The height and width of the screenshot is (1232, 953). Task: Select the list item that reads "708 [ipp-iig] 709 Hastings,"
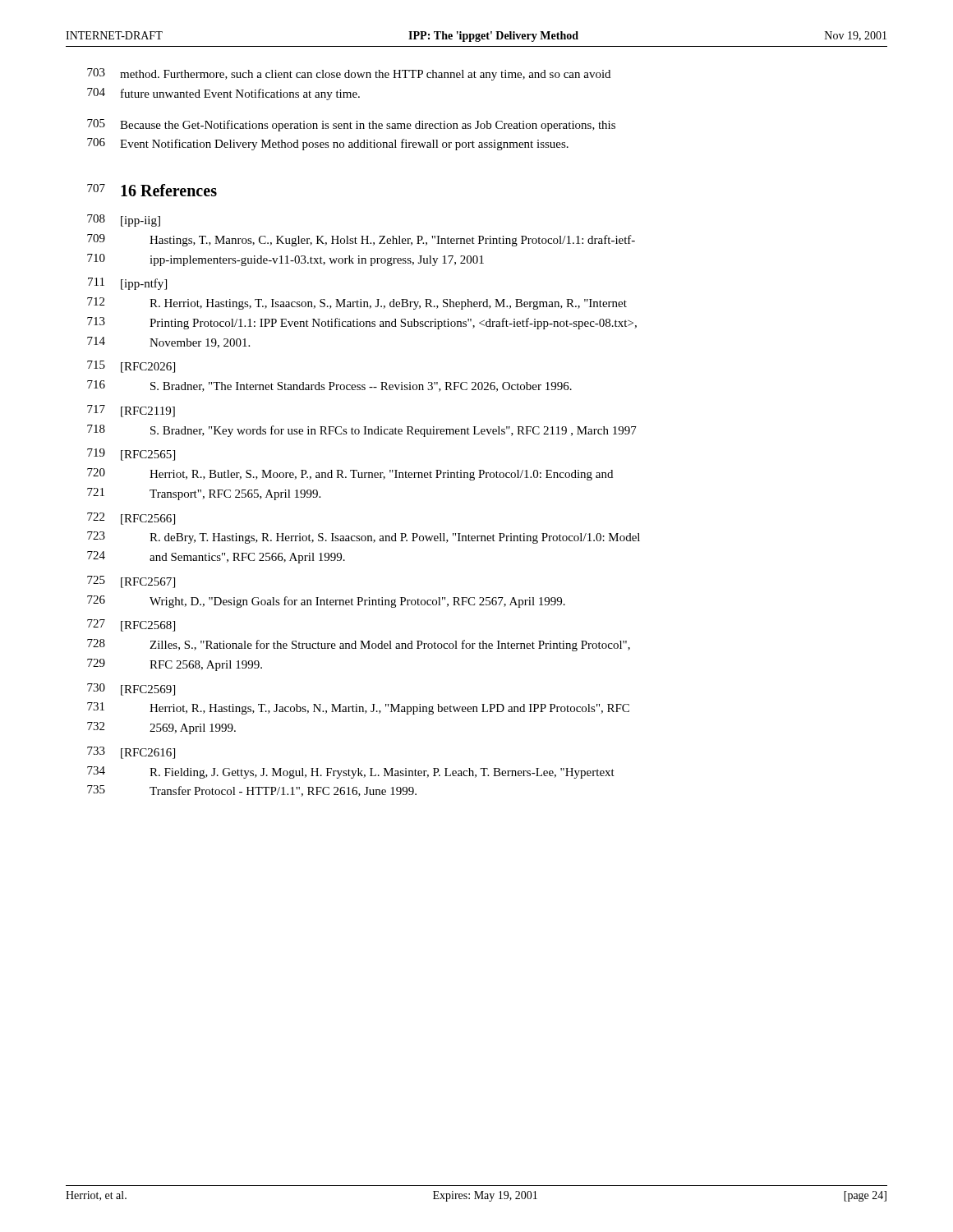pyautogui.click(x=476, y=240)
